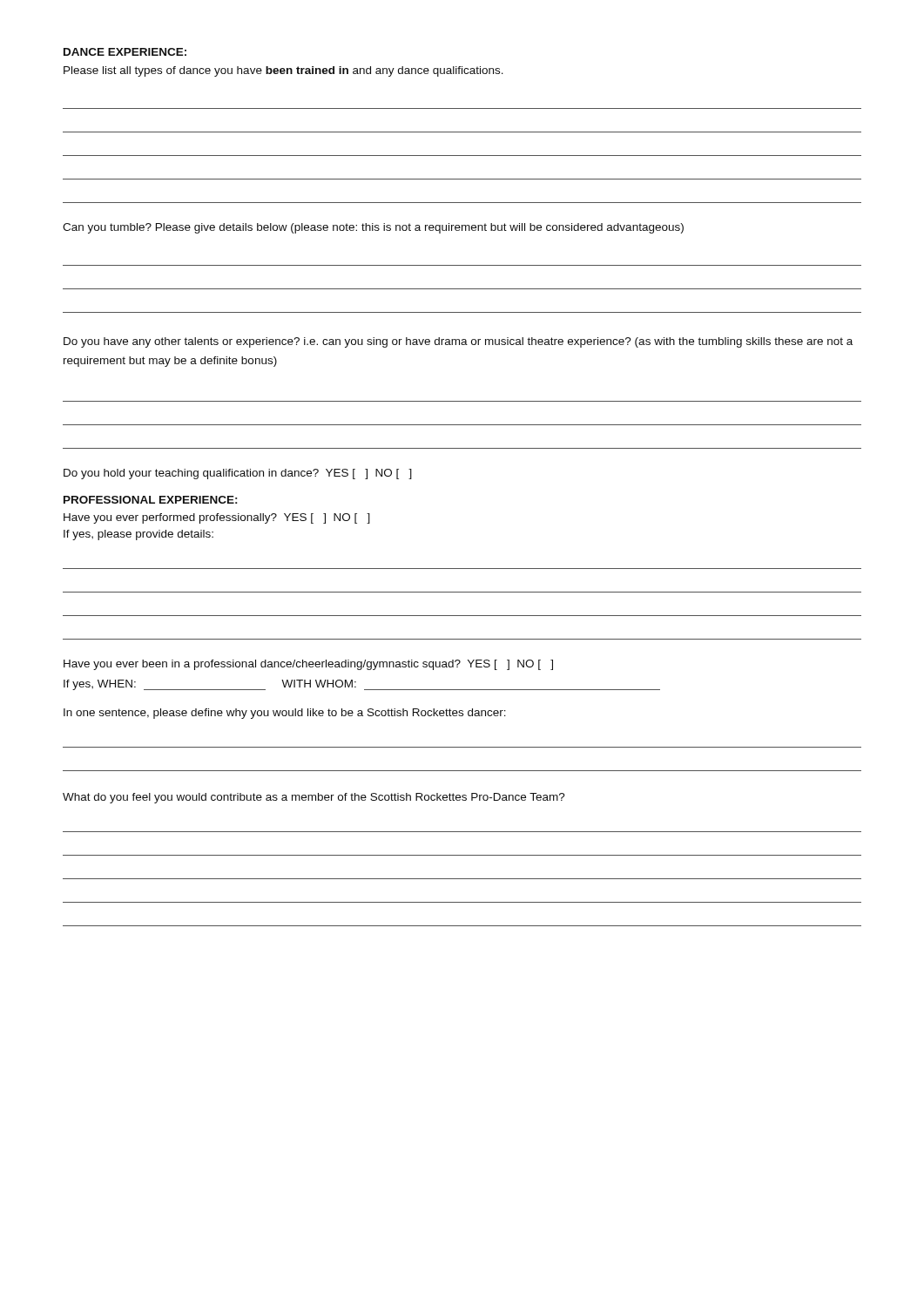The image size is (924, 1307).
Task: Locate the passage starting "If yes, please provide details:"
Action: (x=139, y=534)
